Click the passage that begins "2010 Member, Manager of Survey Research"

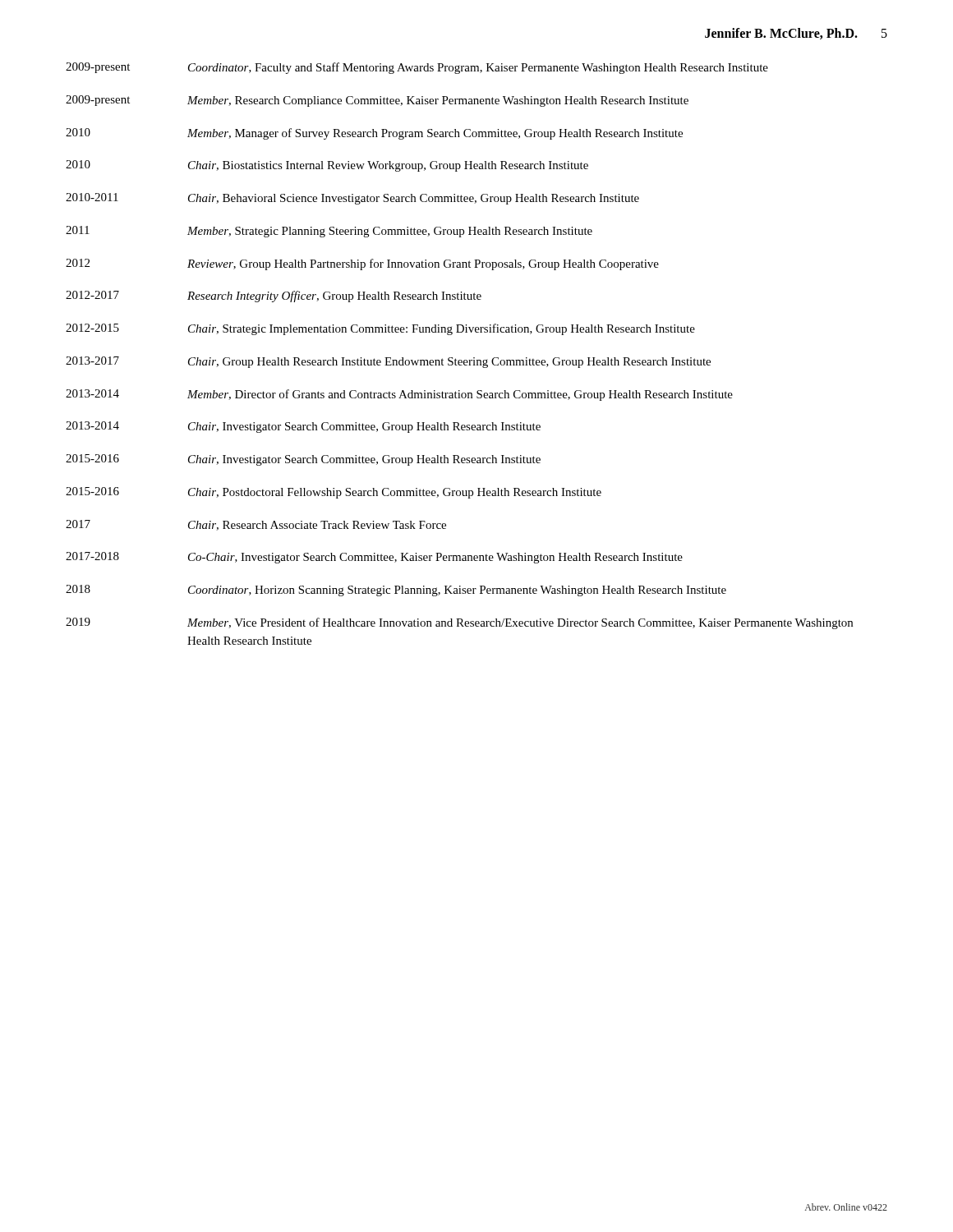pos(476,133)
